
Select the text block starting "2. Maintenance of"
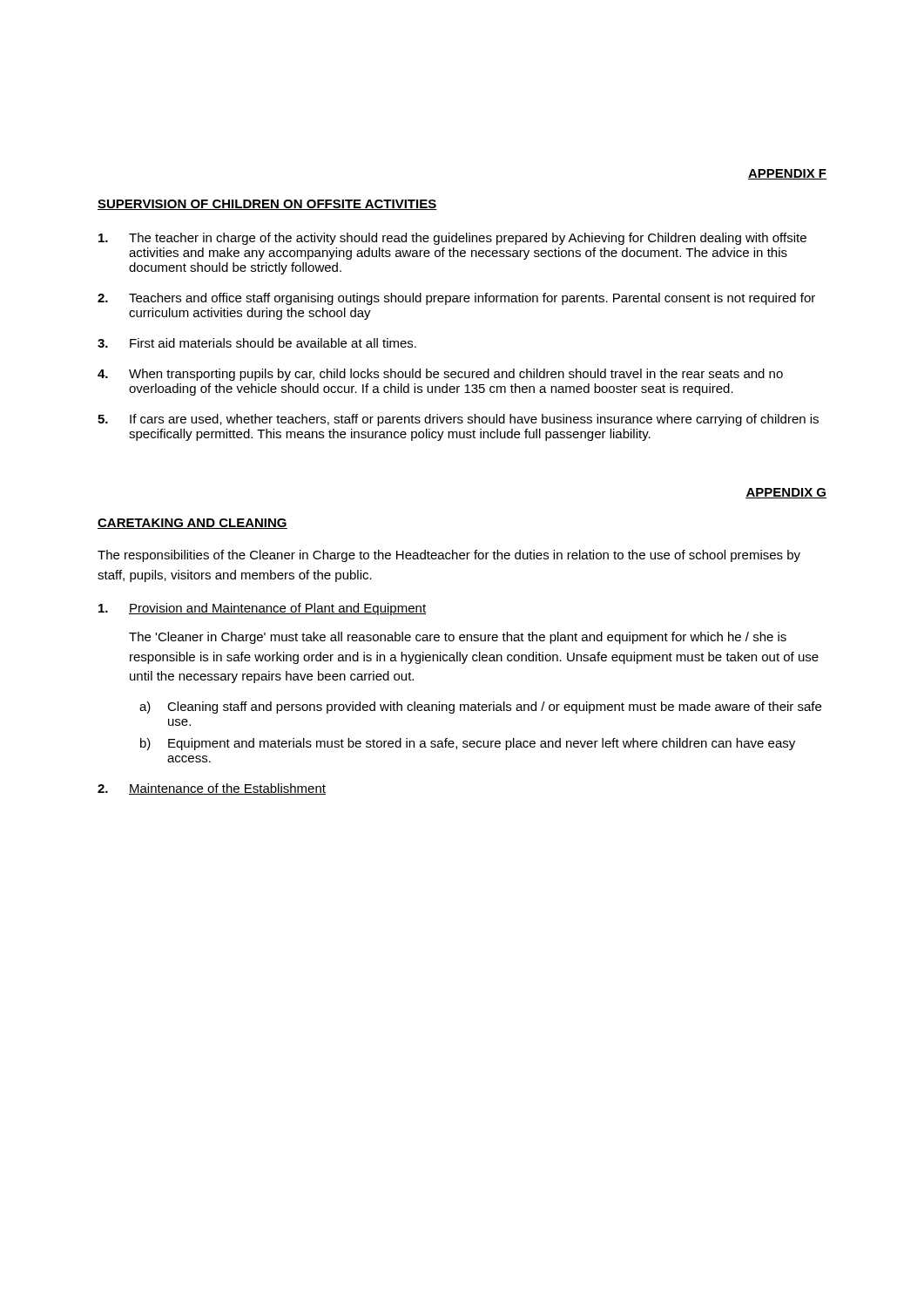(212, 789)
